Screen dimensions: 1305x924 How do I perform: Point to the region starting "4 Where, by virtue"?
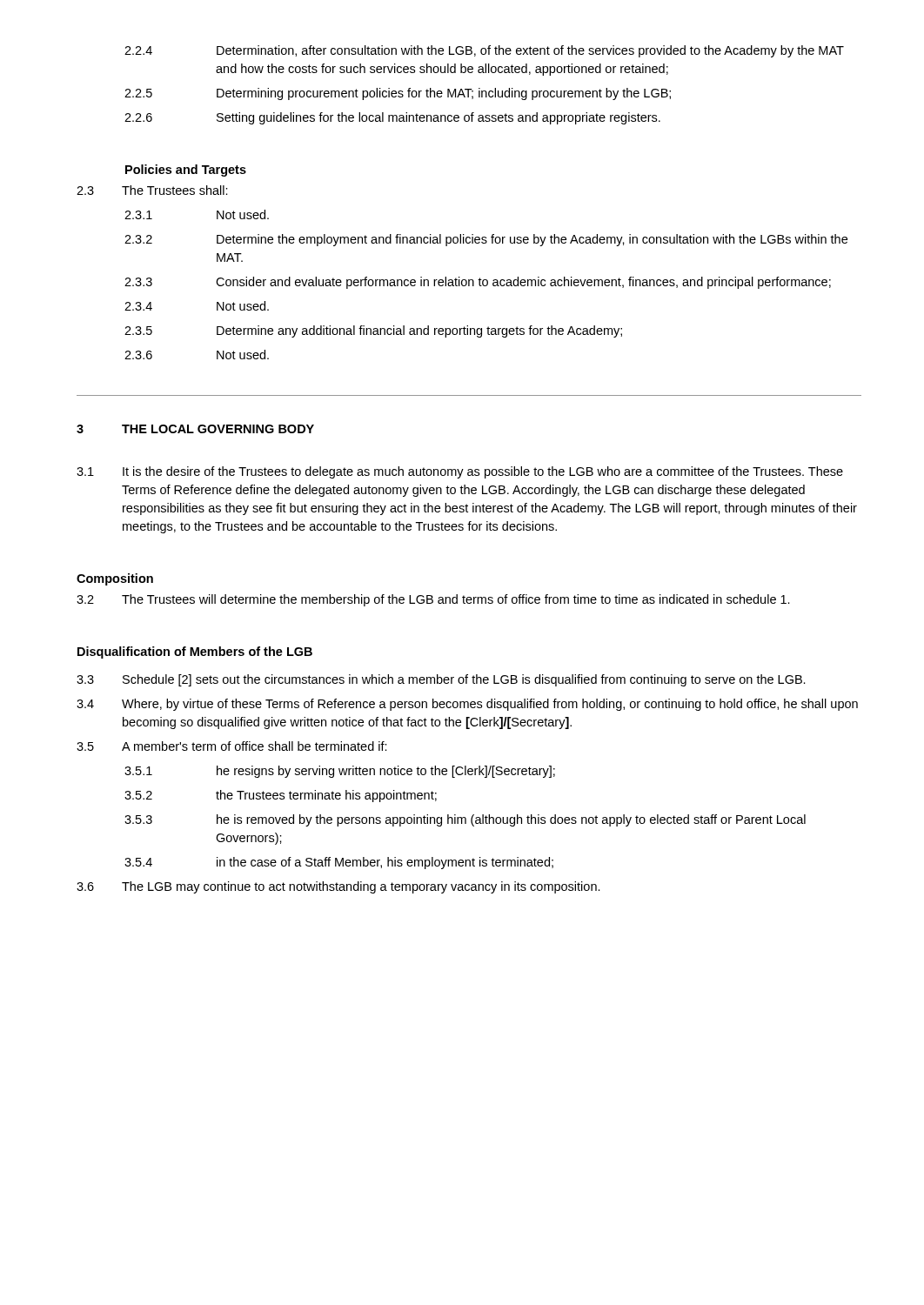click(x=469, y=714)
